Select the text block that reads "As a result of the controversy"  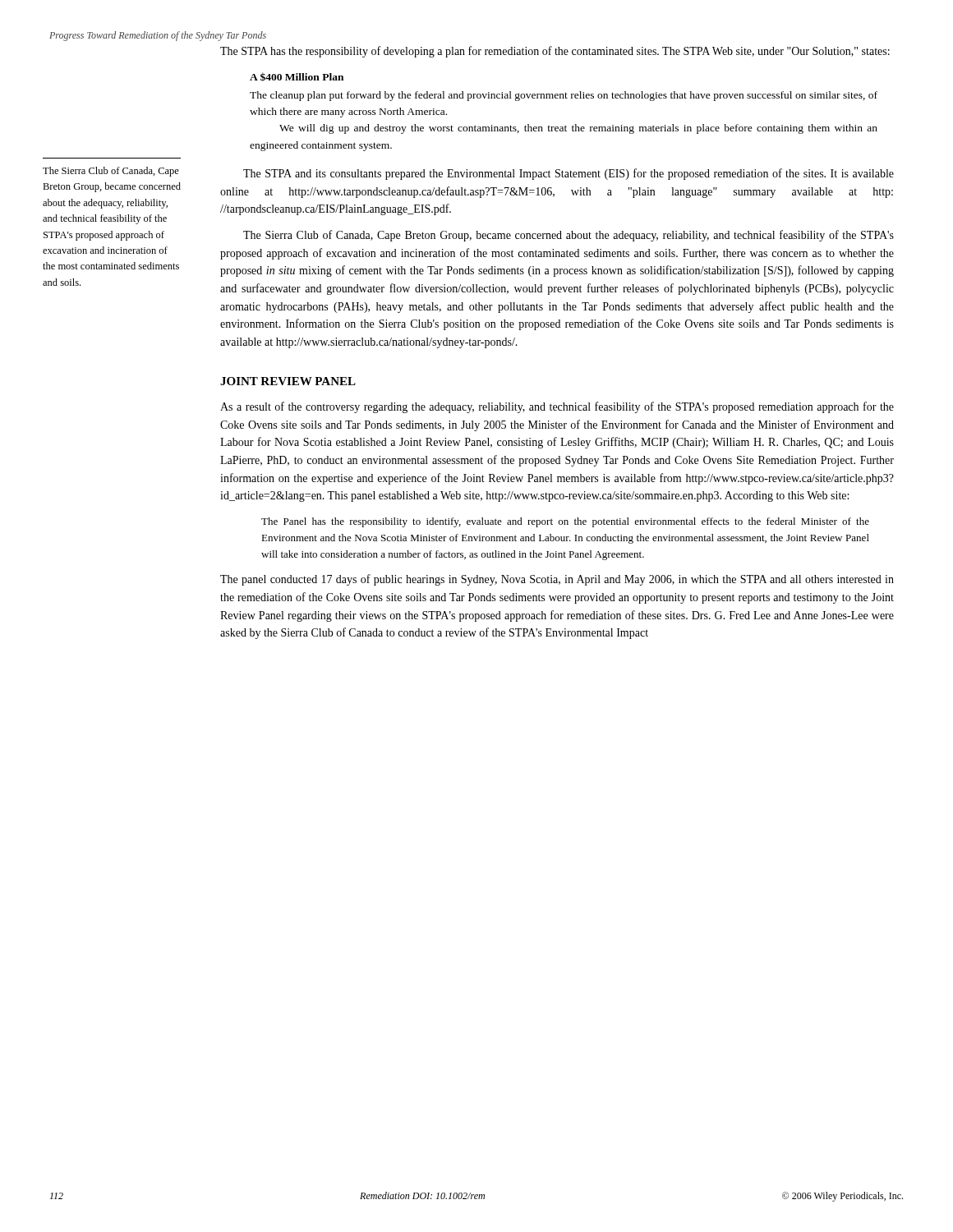557,452
